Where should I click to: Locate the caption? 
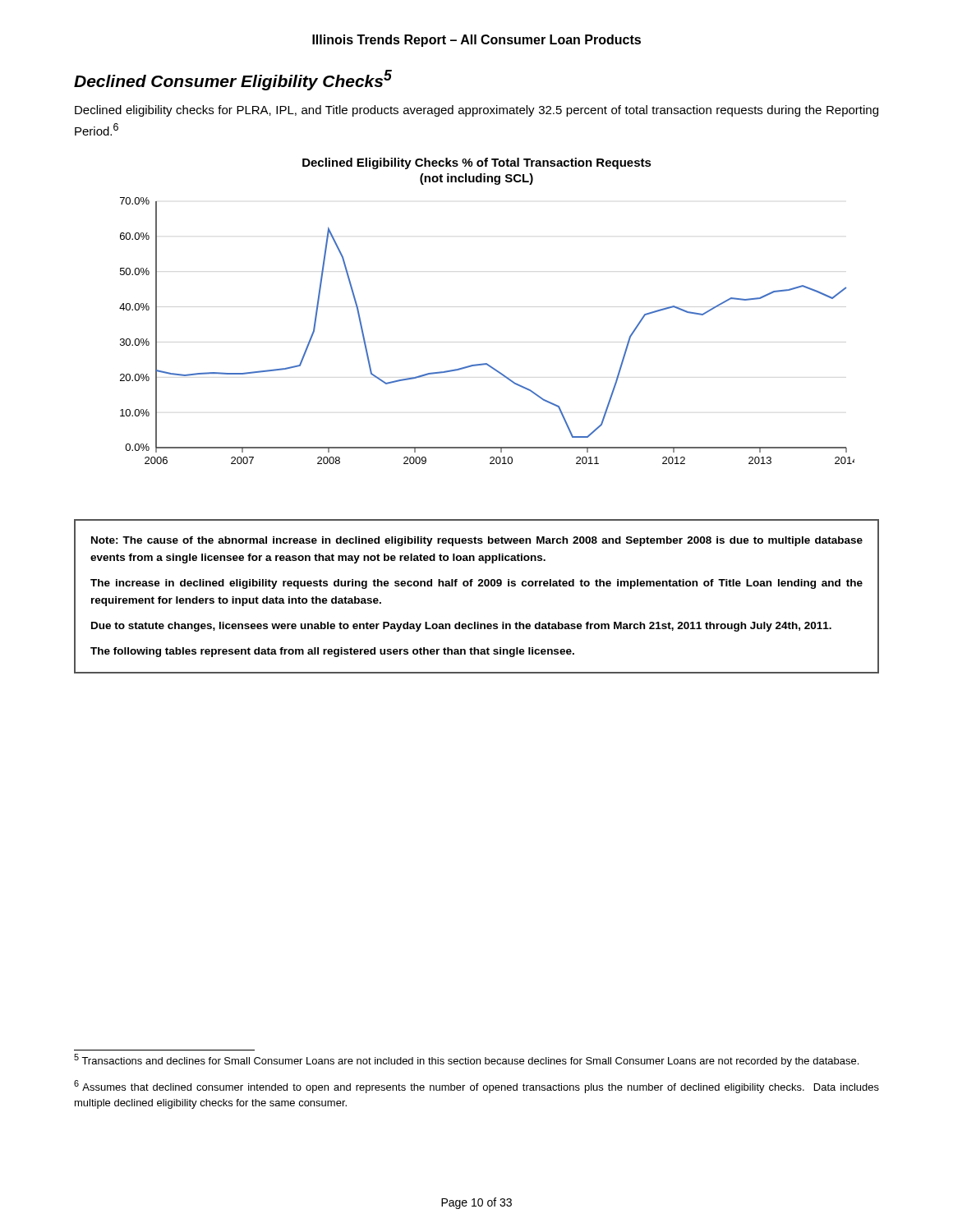pyautogui.click(x=476, y=162)
